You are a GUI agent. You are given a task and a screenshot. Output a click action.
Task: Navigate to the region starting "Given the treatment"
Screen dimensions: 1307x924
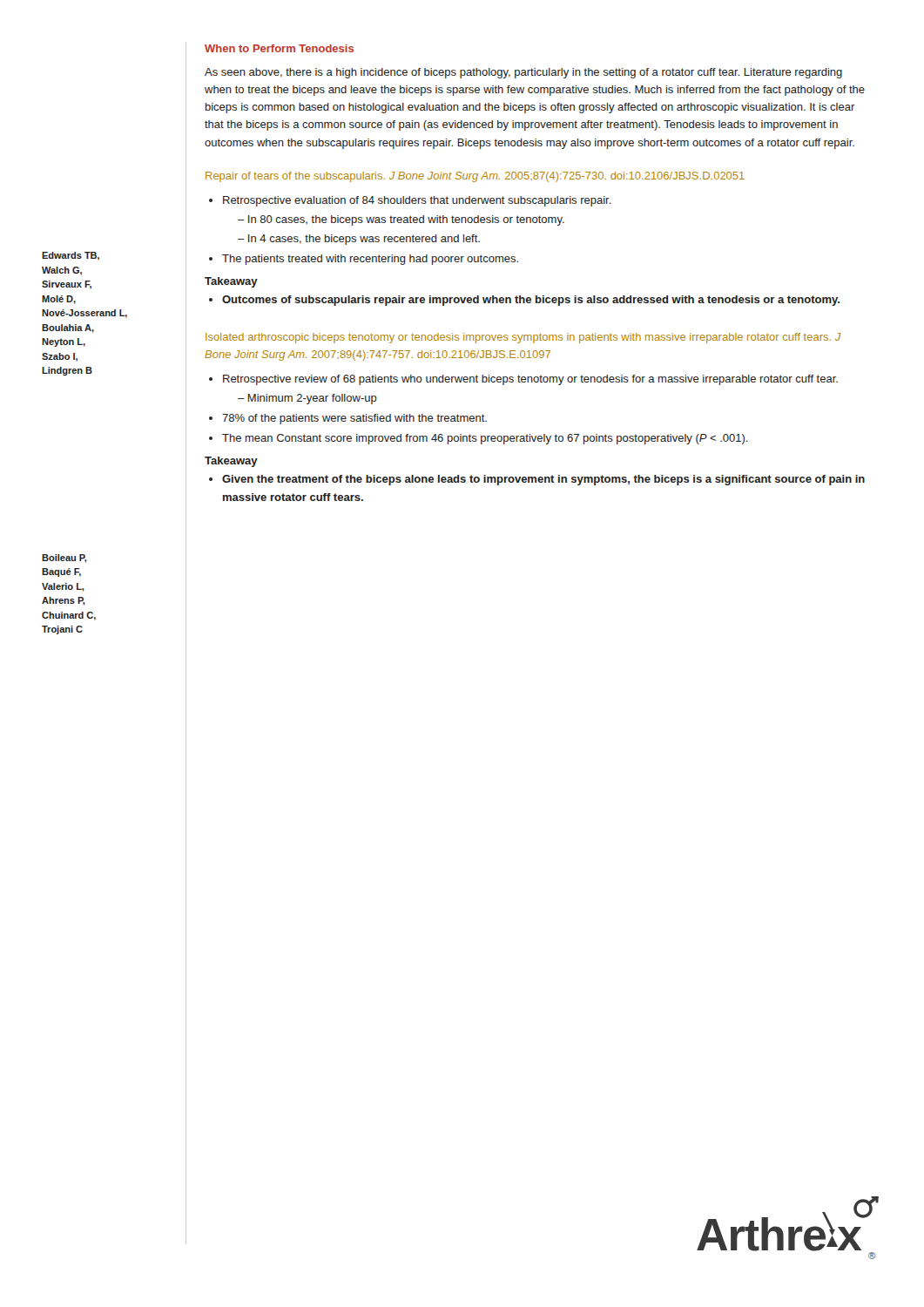(544, 488)
